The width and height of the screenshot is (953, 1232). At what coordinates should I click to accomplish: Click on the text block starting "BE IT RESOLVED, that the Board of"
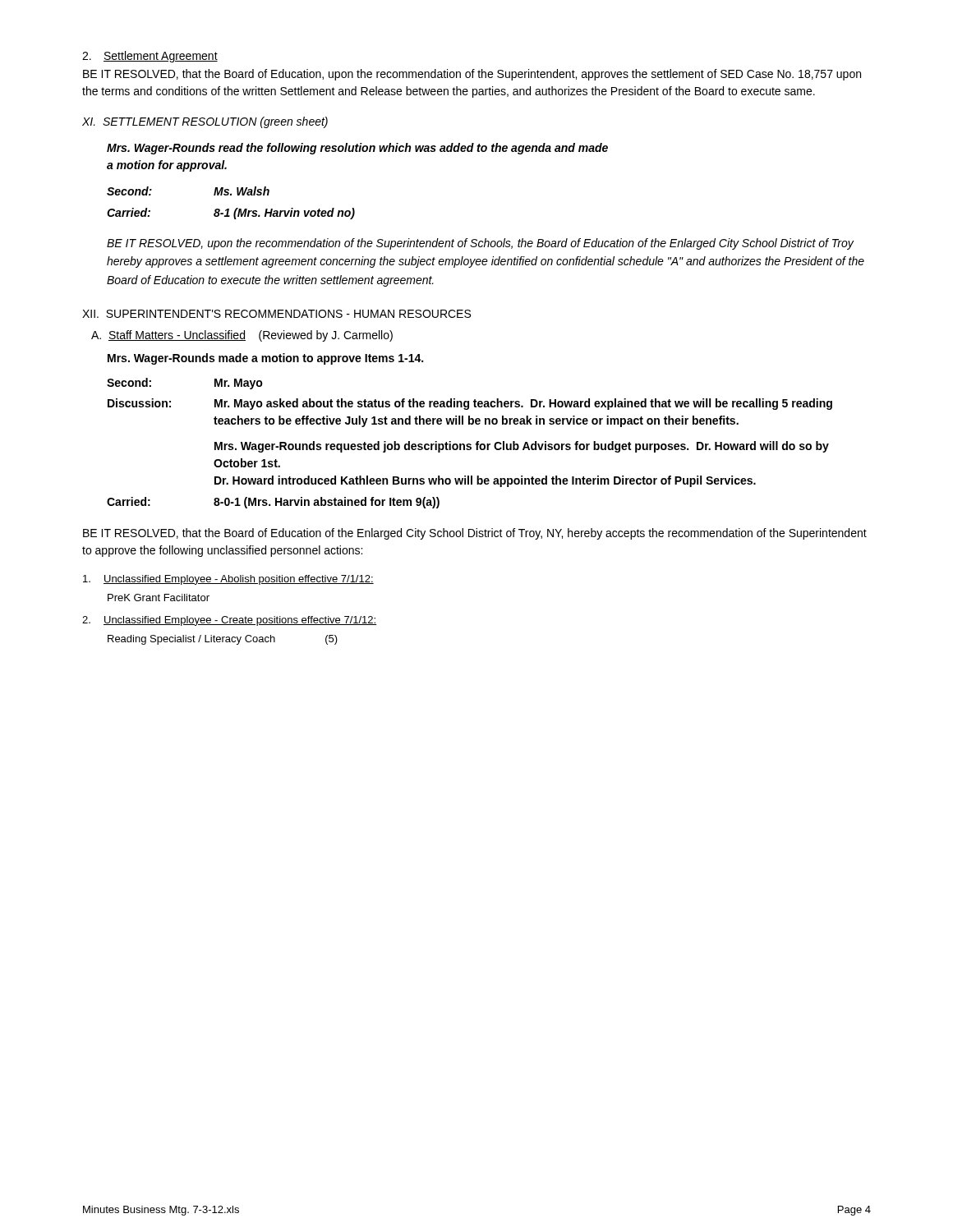(476, 542)
